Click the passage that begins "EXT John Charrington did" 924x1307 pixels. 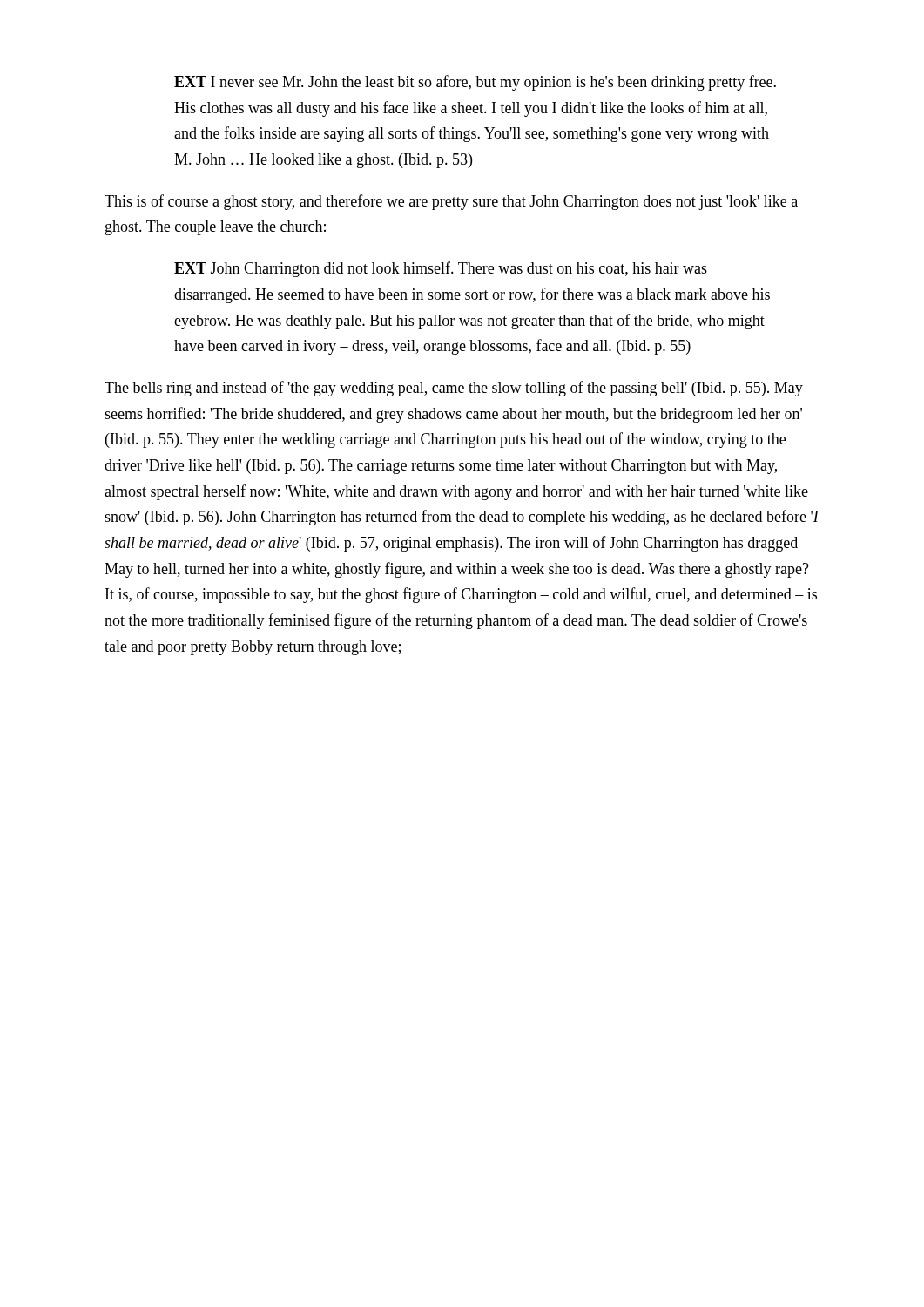(x=472, y=307)
